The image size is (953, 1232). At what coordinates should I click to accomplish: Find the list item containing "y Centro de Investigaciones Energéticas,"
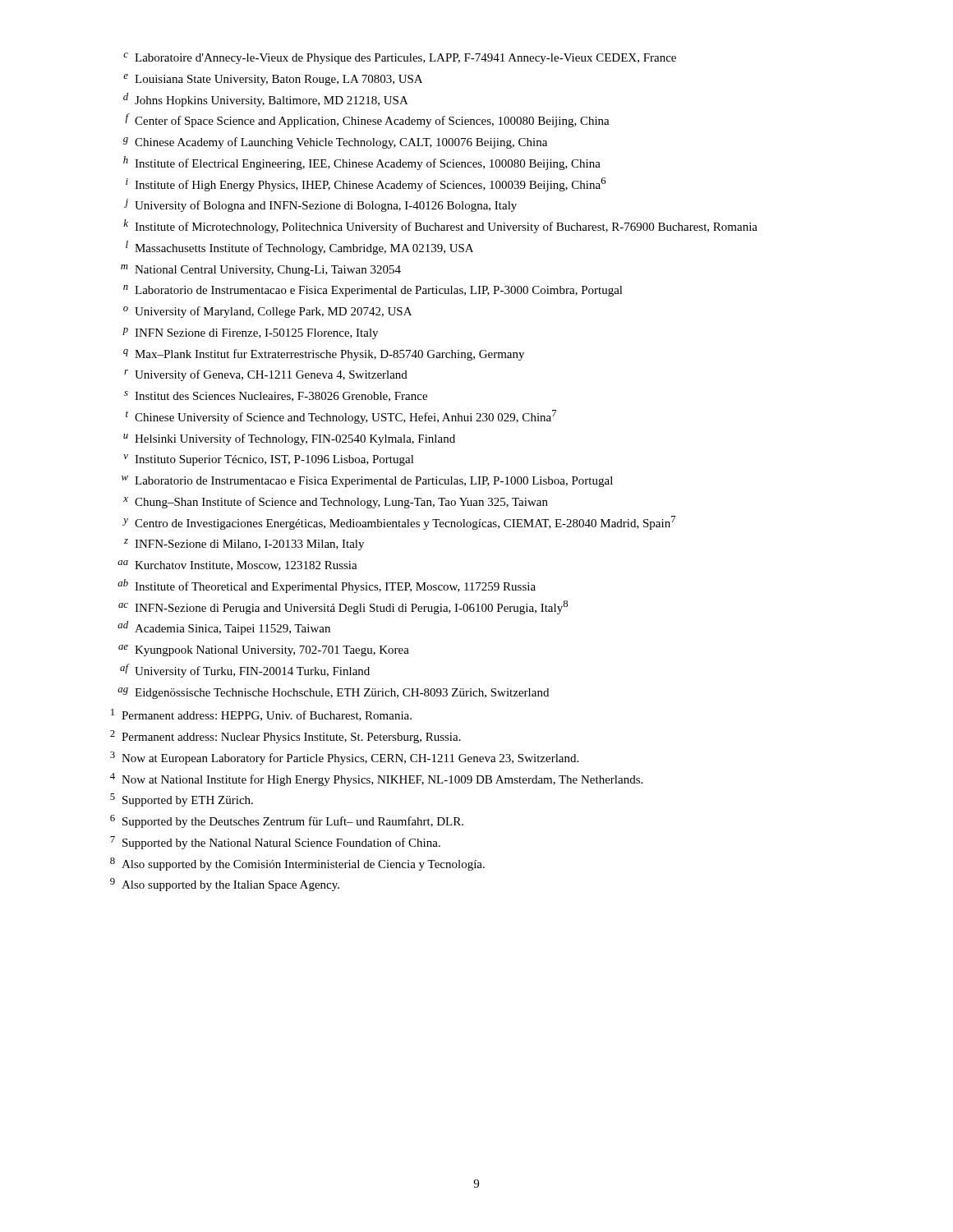pyautogui.click(x=476, y=524)
